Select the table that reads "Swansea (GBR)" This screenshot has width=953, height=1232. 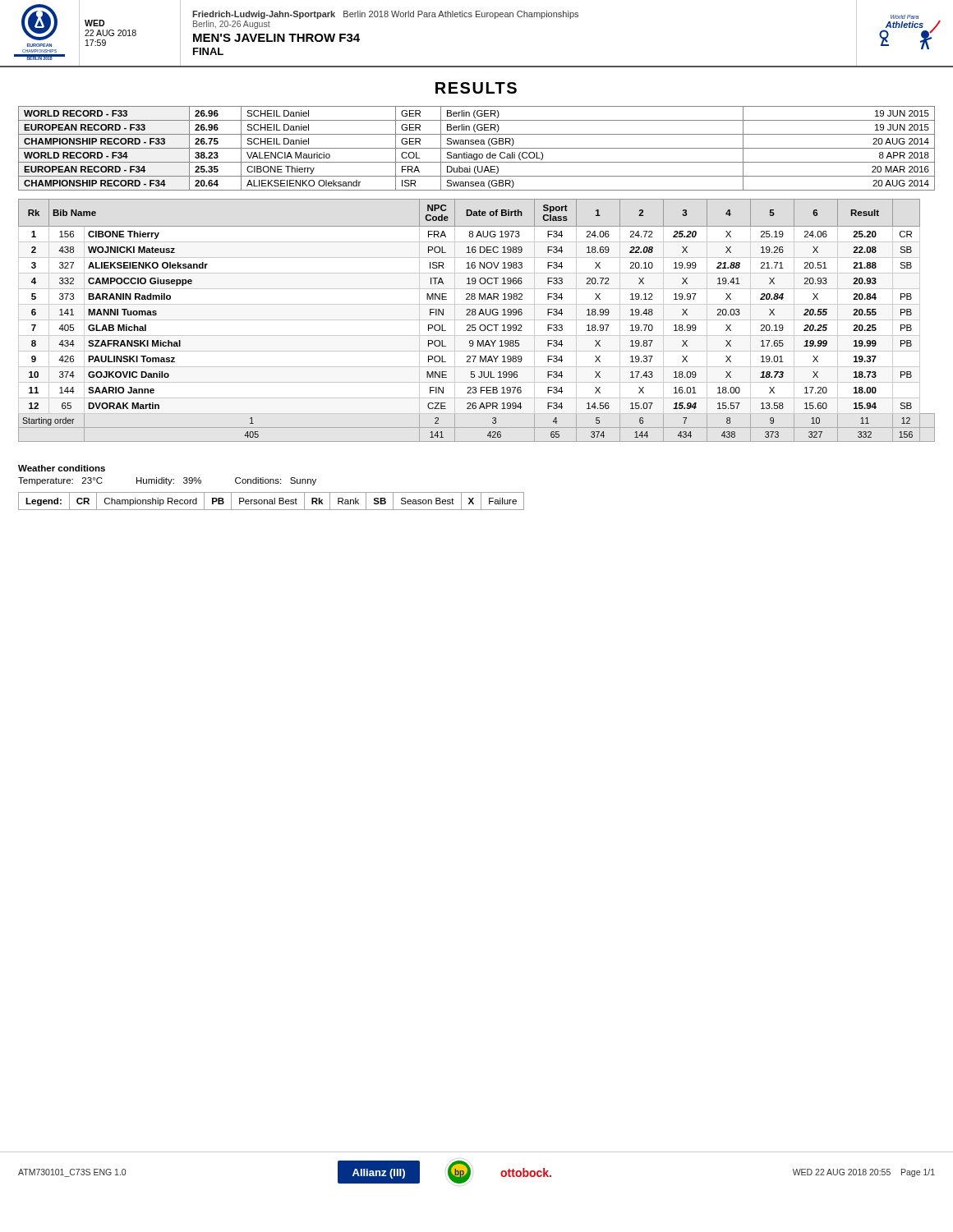[x=476, y=148]
